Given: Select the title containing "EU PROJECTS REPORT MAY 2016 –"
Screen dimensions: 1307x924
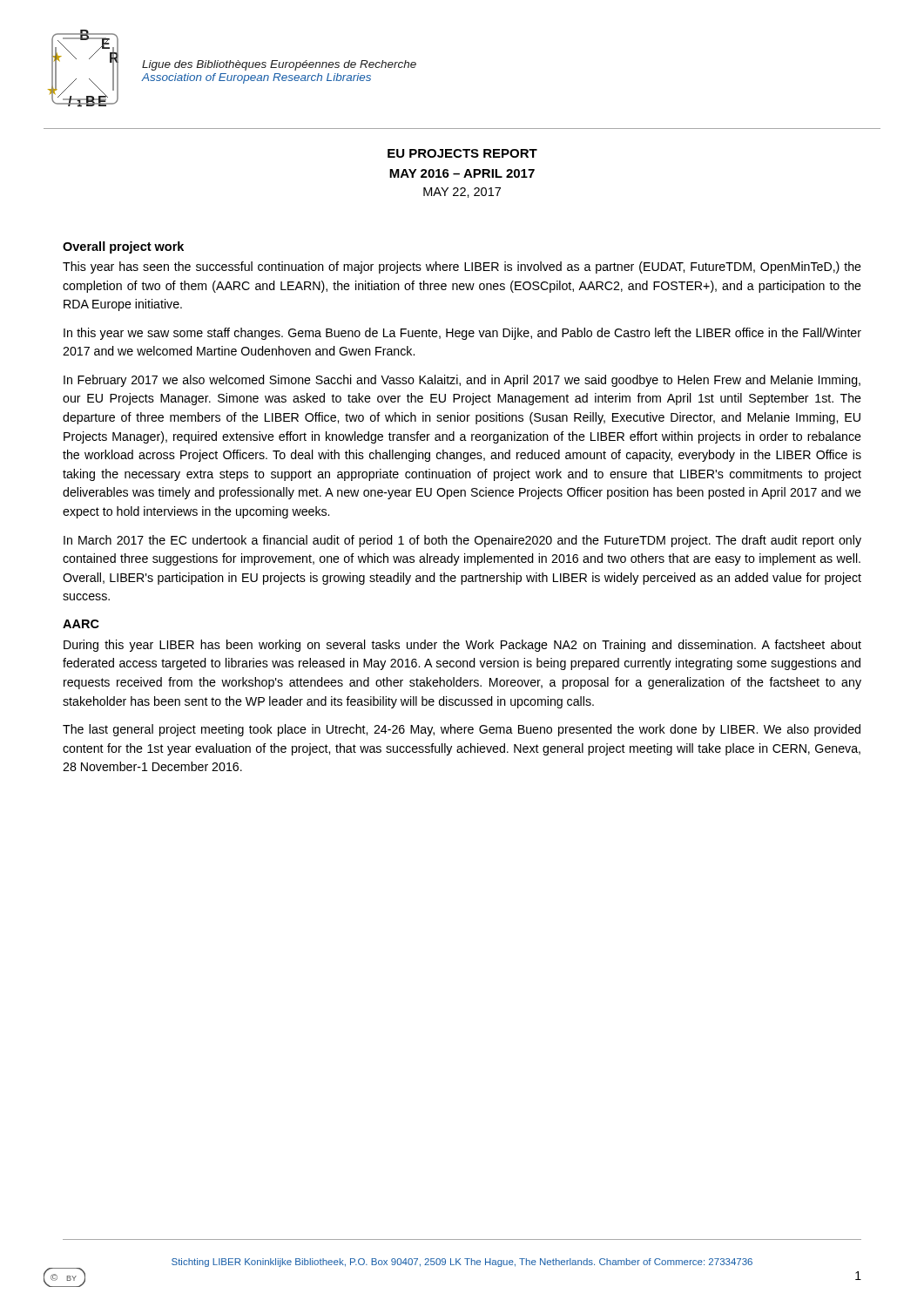Looking at the screenshot, I should [x=462, y=171].
